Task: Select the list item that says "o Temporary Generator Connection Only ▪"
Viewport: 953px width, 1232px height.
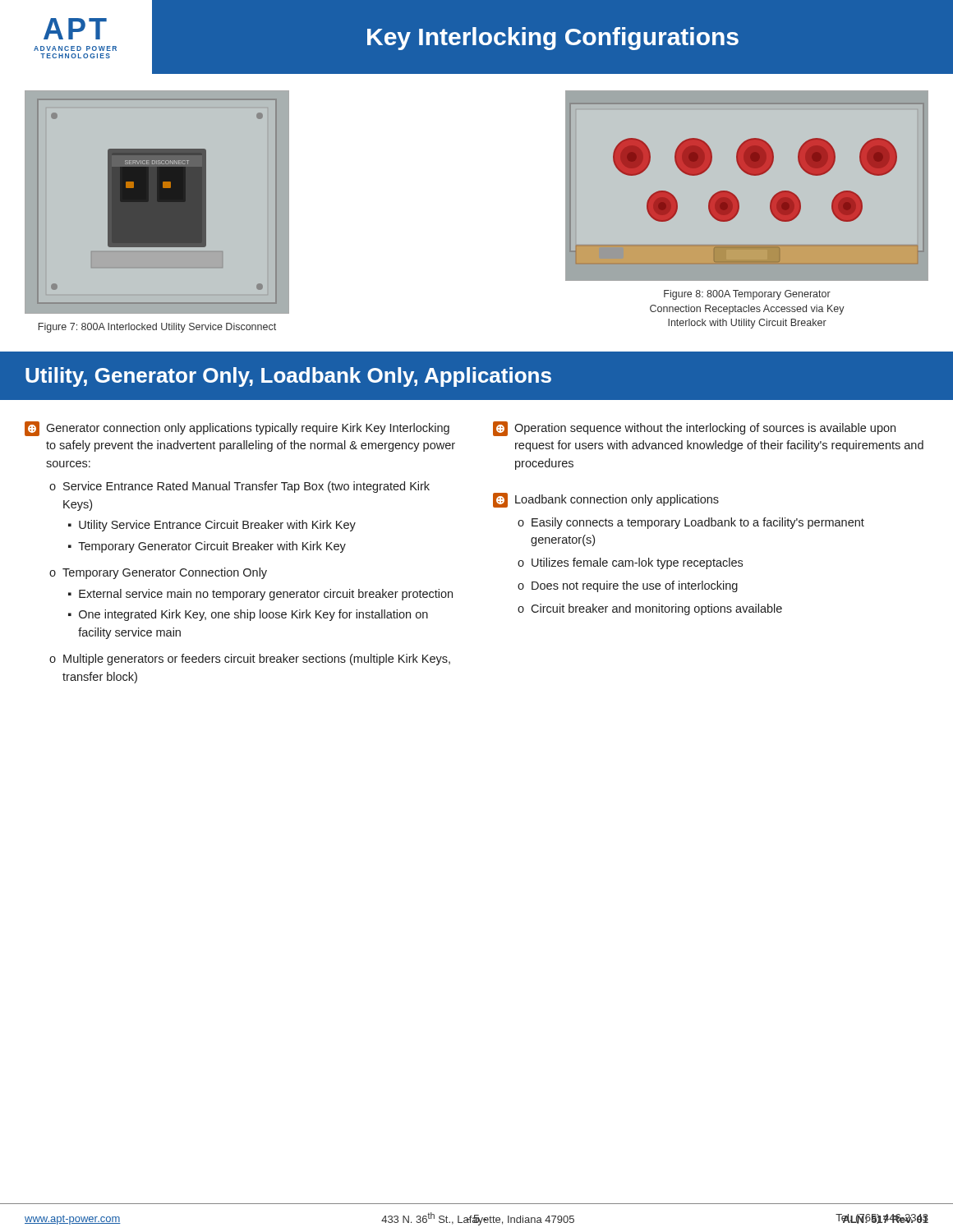Action: point(255,605)
